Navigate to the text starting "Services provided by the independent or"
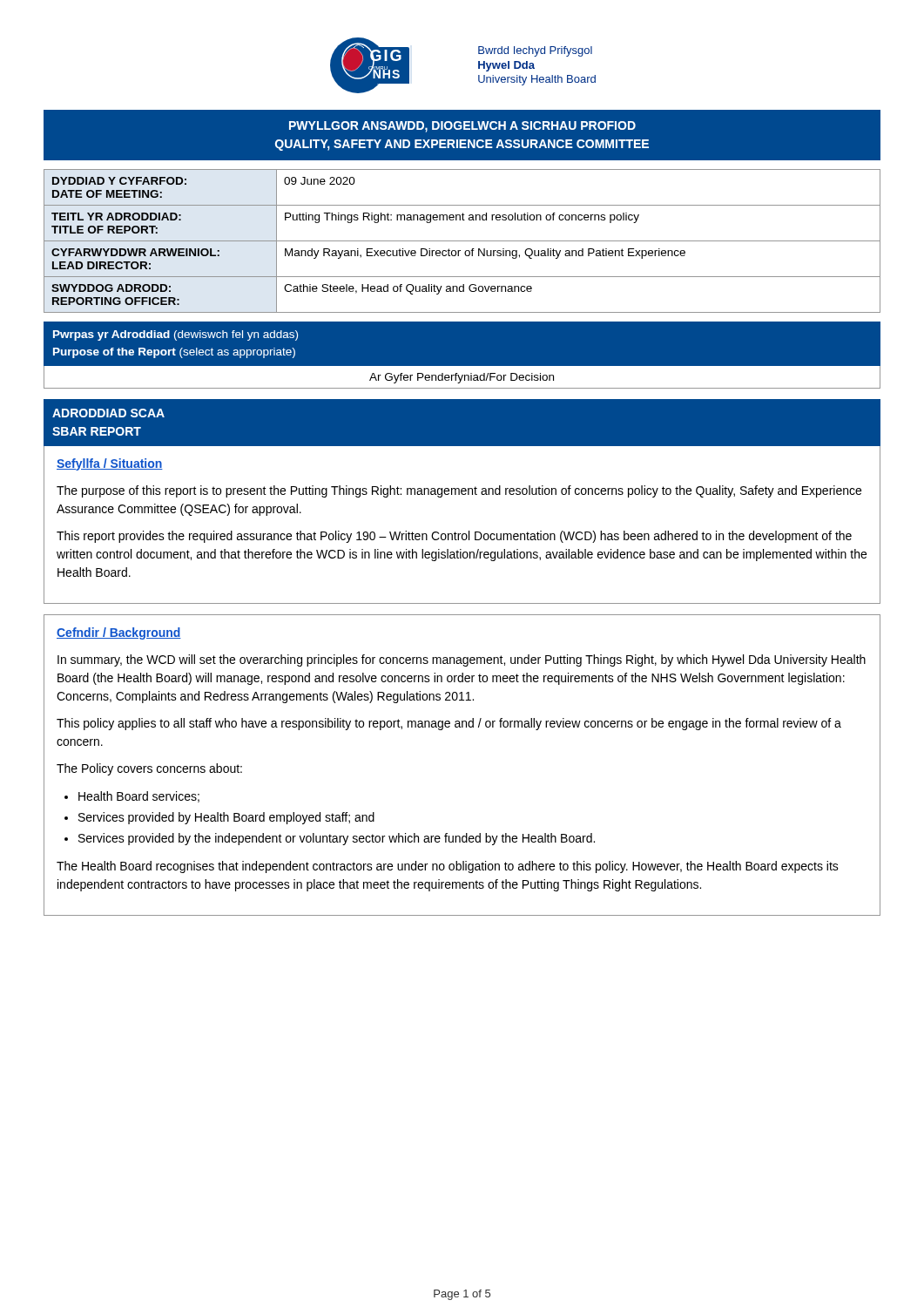 tap(337, 839)
